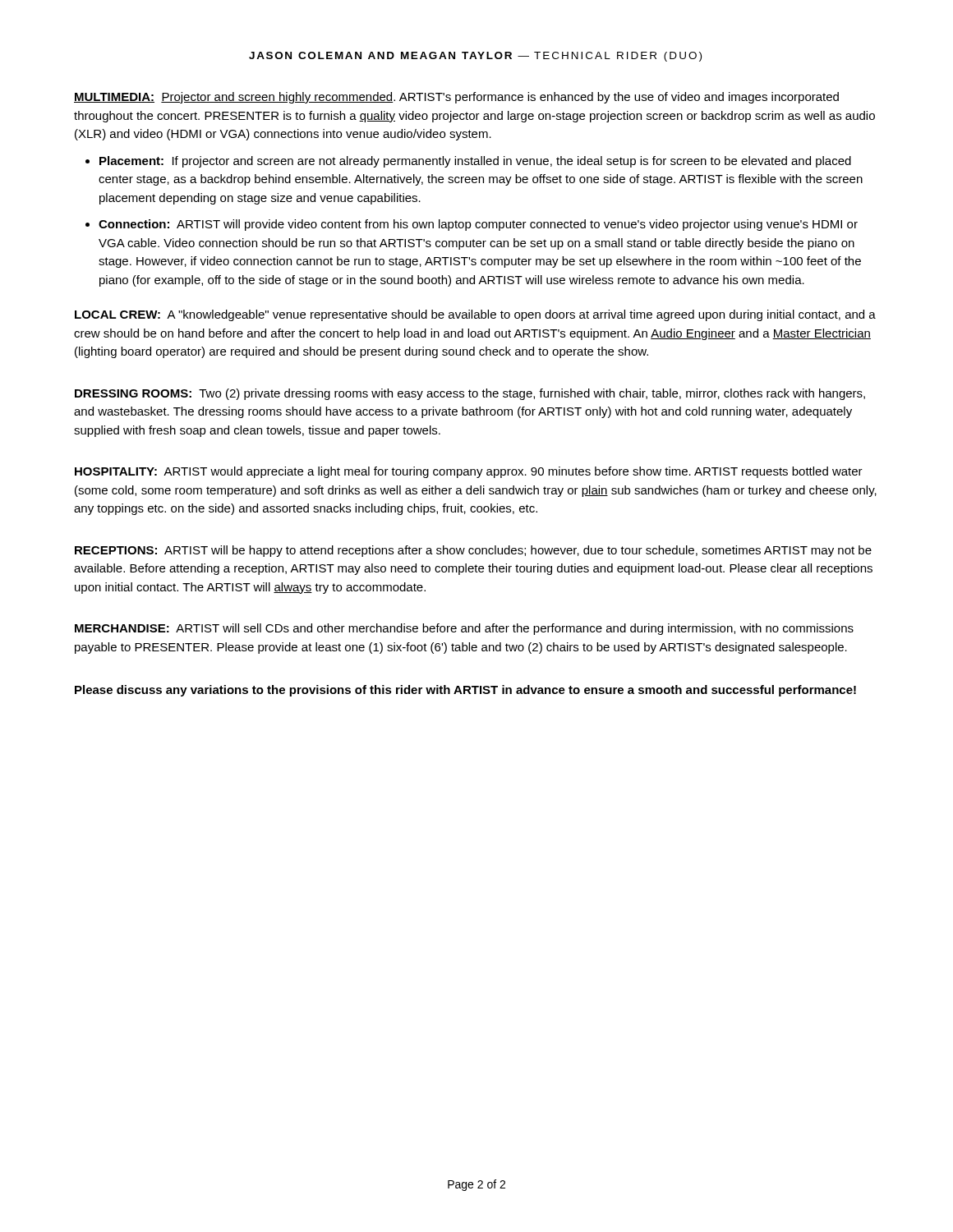Point to the text starting "Please discuss any variations"

[x=465, y=689]
